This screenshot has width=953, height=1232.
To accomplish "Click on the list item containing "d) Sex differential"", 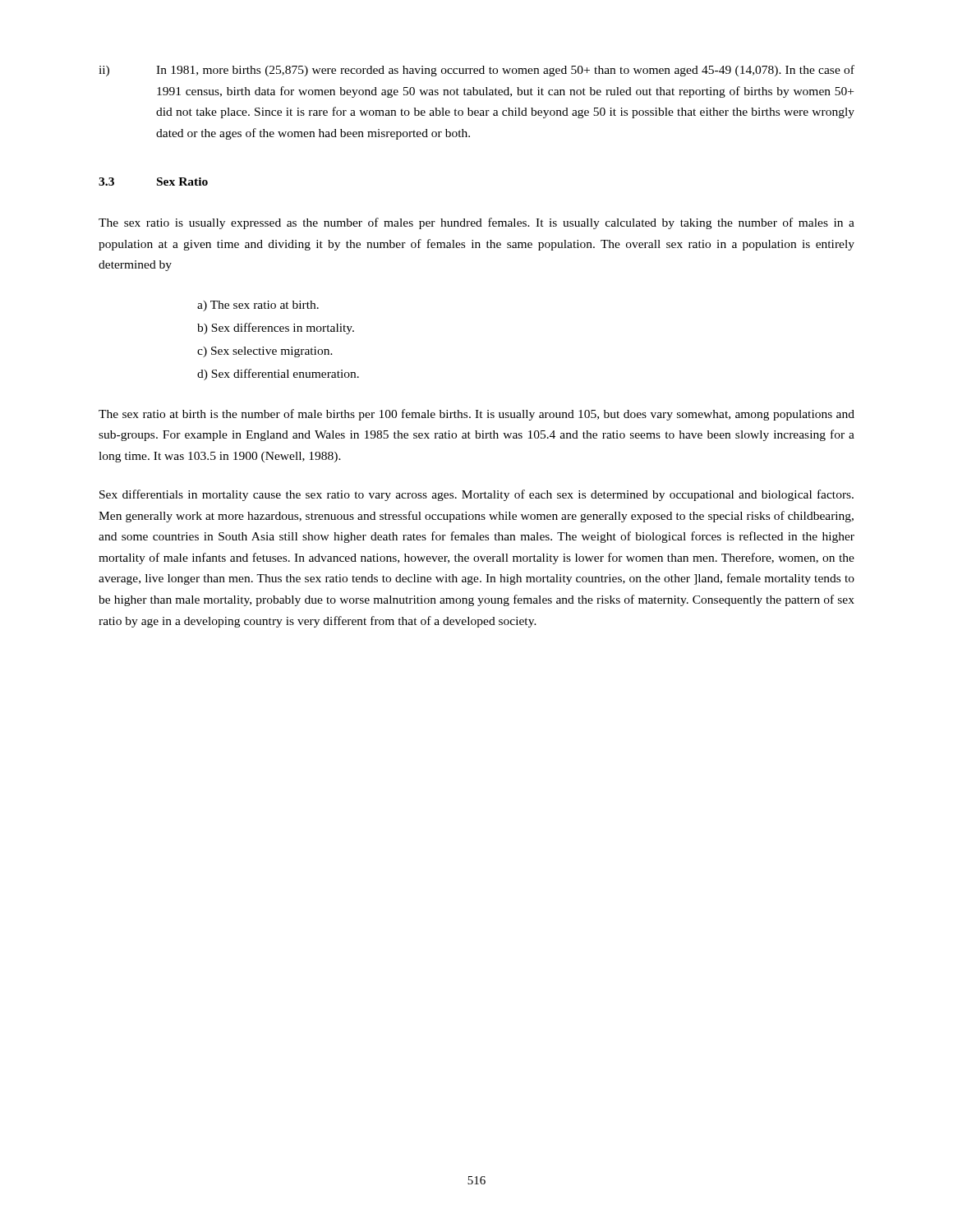I will pos(278,373).
